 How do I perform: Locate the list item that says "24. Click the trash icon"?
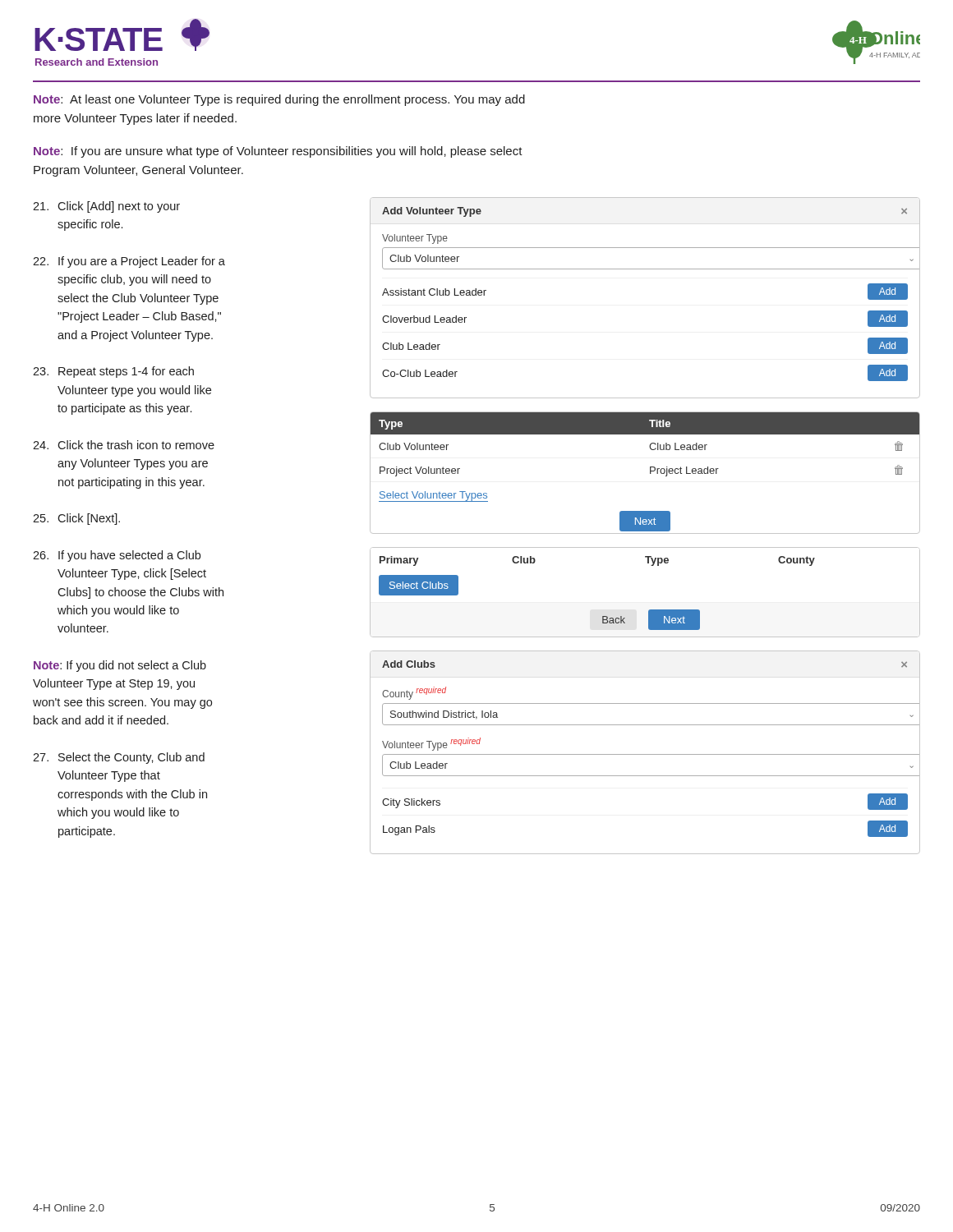click(189, 464)
